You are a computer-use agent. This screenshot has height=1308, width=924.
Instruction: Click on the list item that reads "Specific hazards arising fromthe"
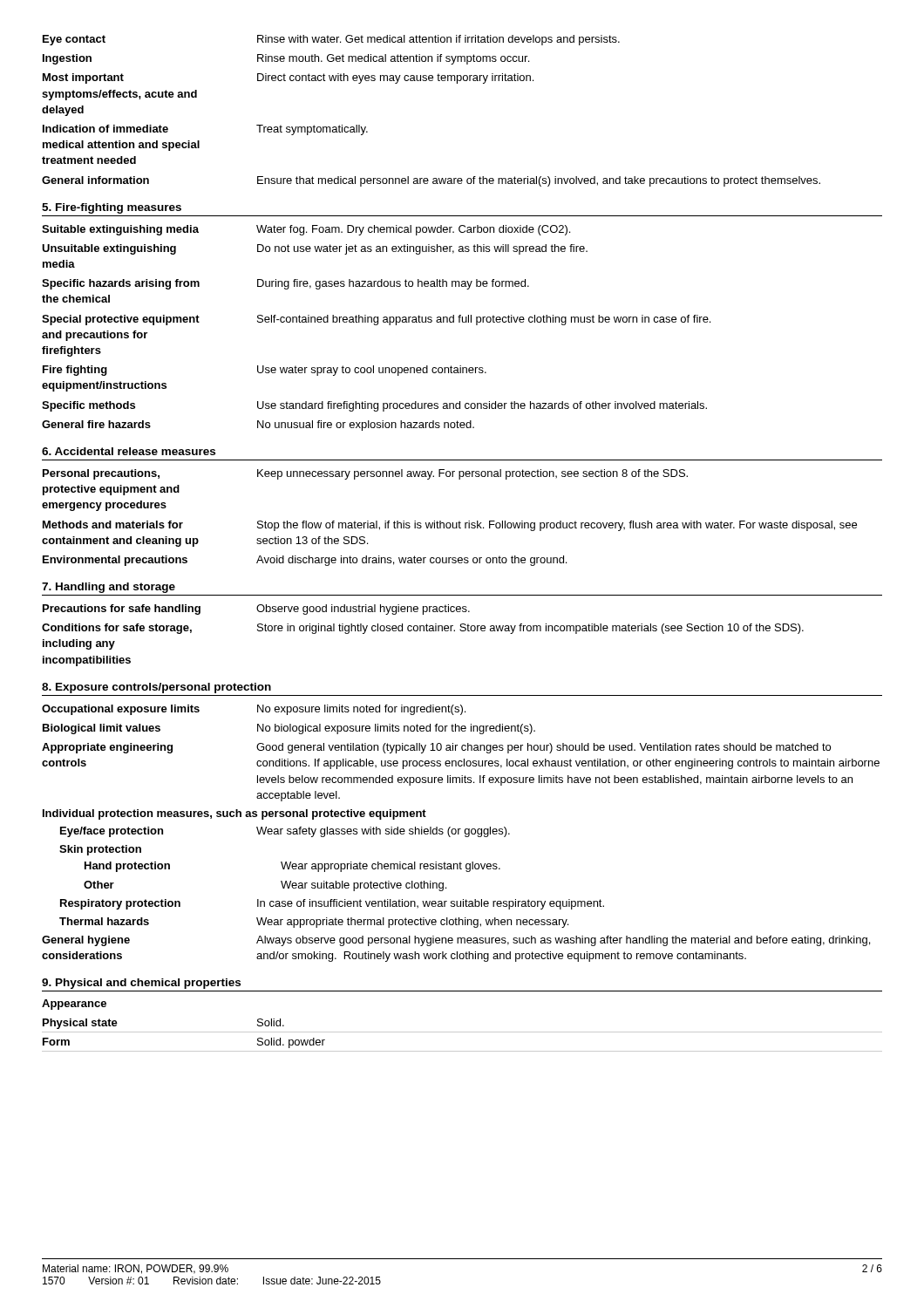[x=462, y=292]
